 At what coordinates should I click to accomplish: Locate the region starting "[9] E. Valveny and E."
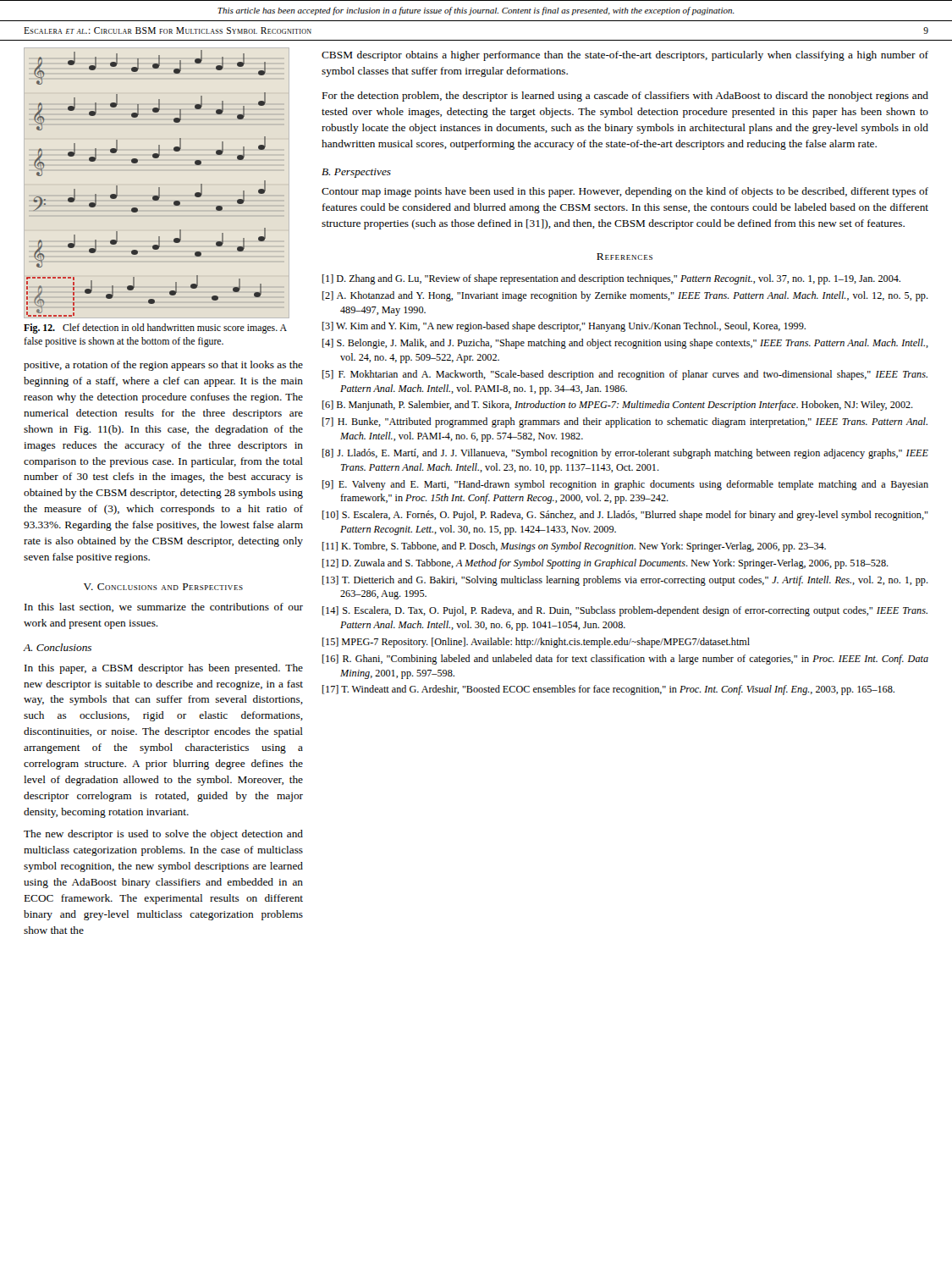(625, 491)
